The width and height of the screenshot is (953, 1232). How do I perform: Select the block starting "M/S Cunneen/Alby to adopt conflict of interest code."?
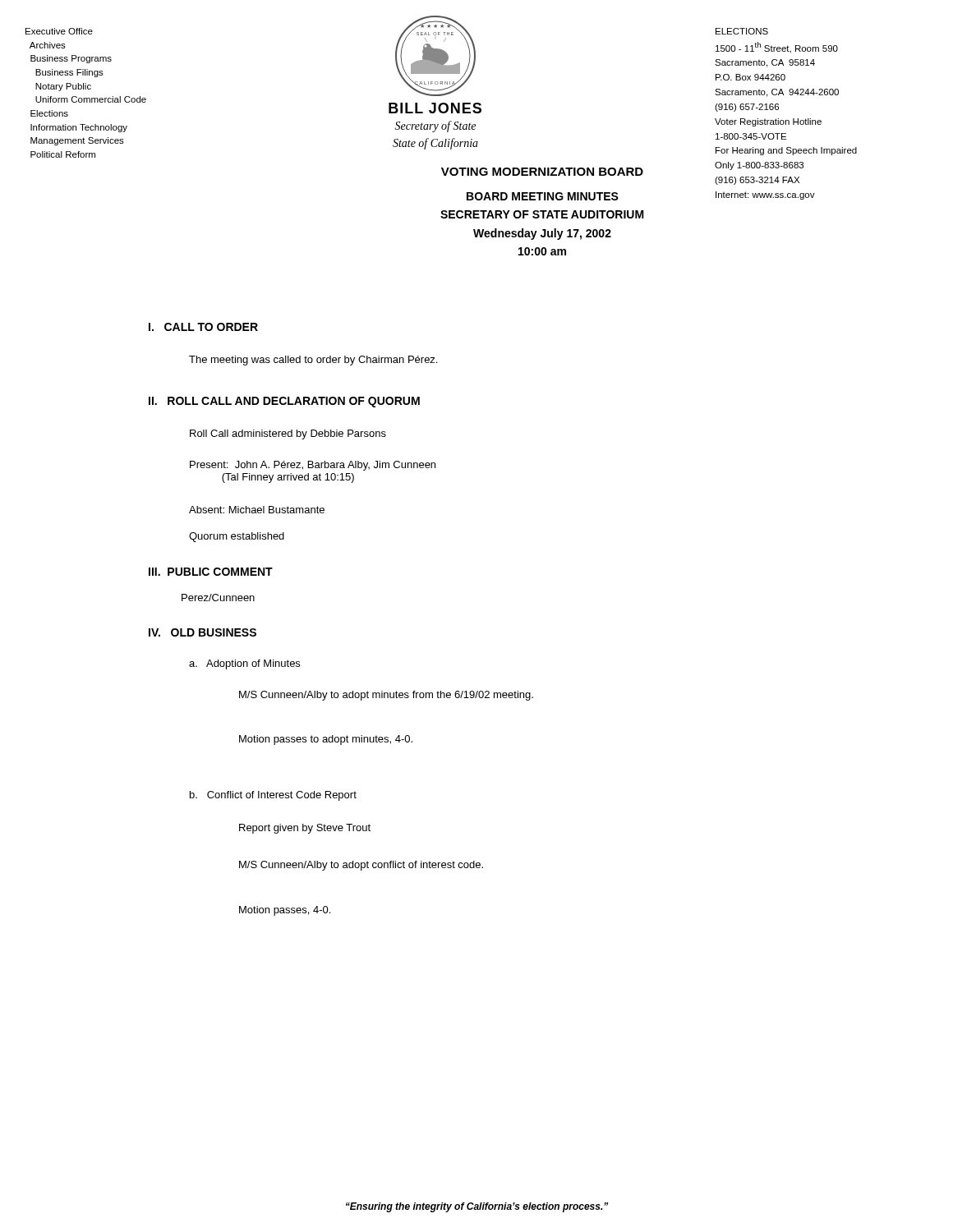pyautogui.click(x=361, y=864)
